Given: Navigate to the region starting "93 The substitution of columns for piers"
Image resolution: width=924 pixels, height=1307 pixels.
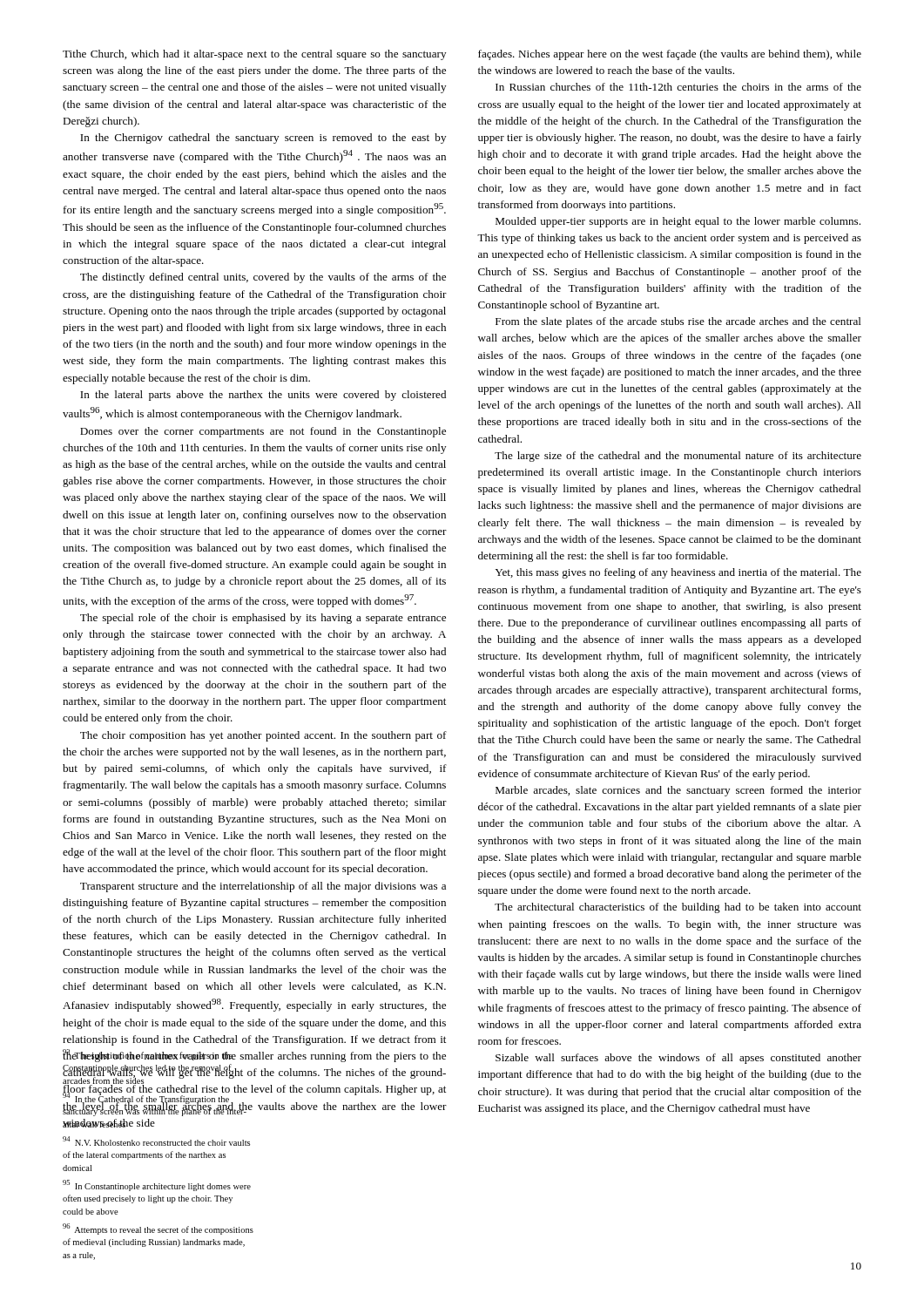Looking at the screenshot, I should coord(148,1067).
